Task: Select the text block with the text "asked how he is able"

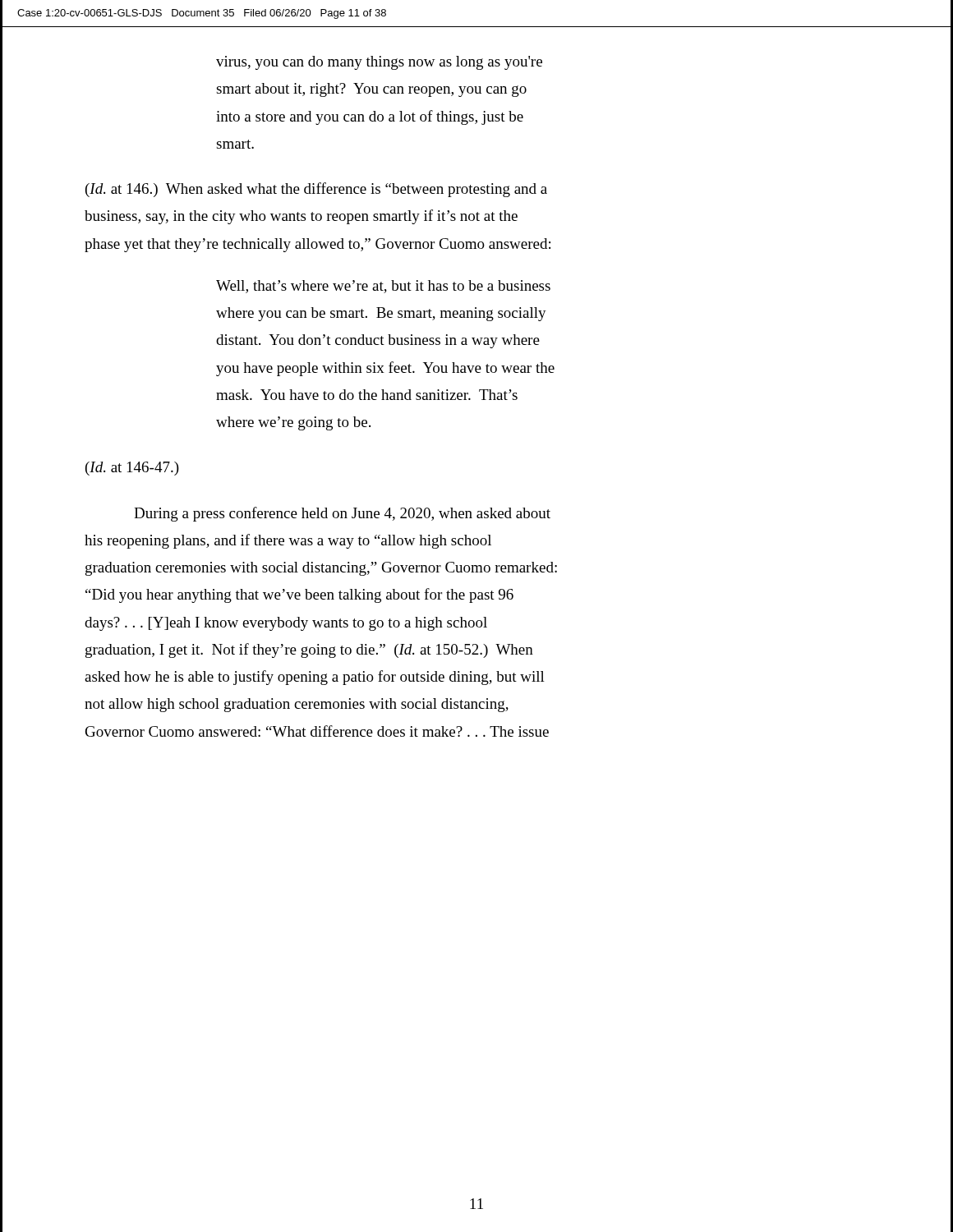Action: (x=315, y=676)
